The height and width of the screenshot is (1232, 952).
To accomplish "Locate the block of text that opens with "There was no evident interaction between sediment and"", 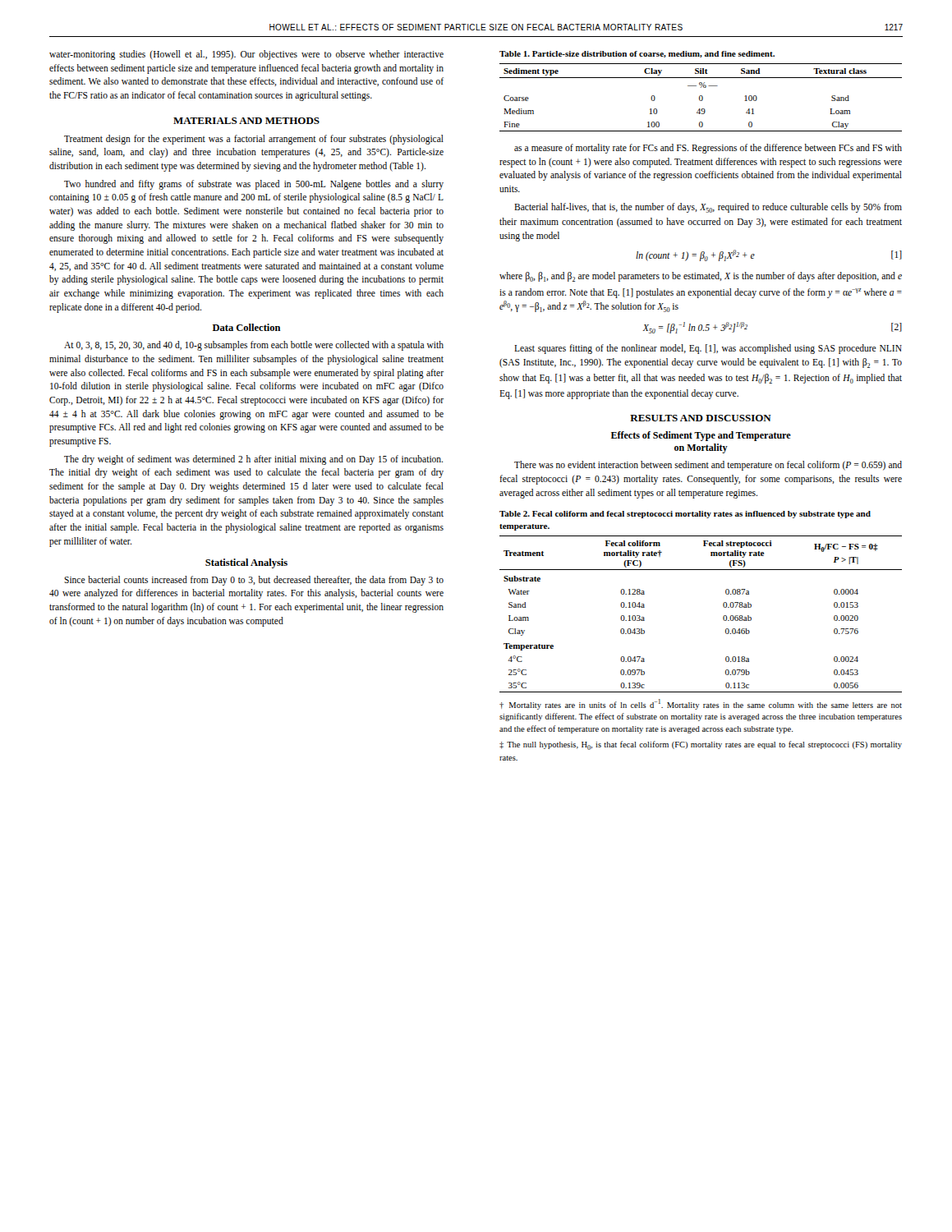I will [x=701, y=479].
